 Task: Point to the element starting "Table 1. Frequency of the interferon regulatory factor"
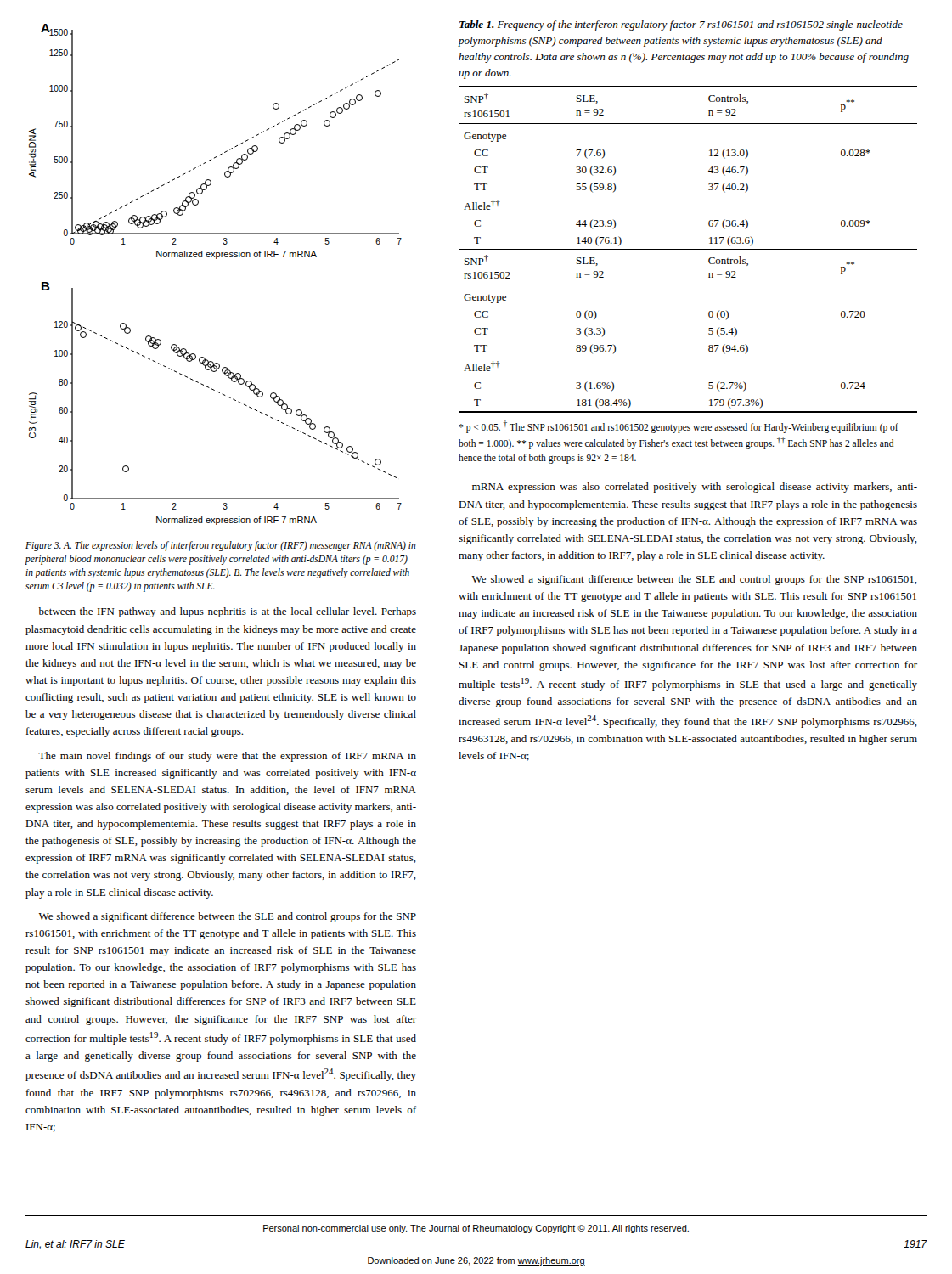pyautogui.click(x=684, y=48)
